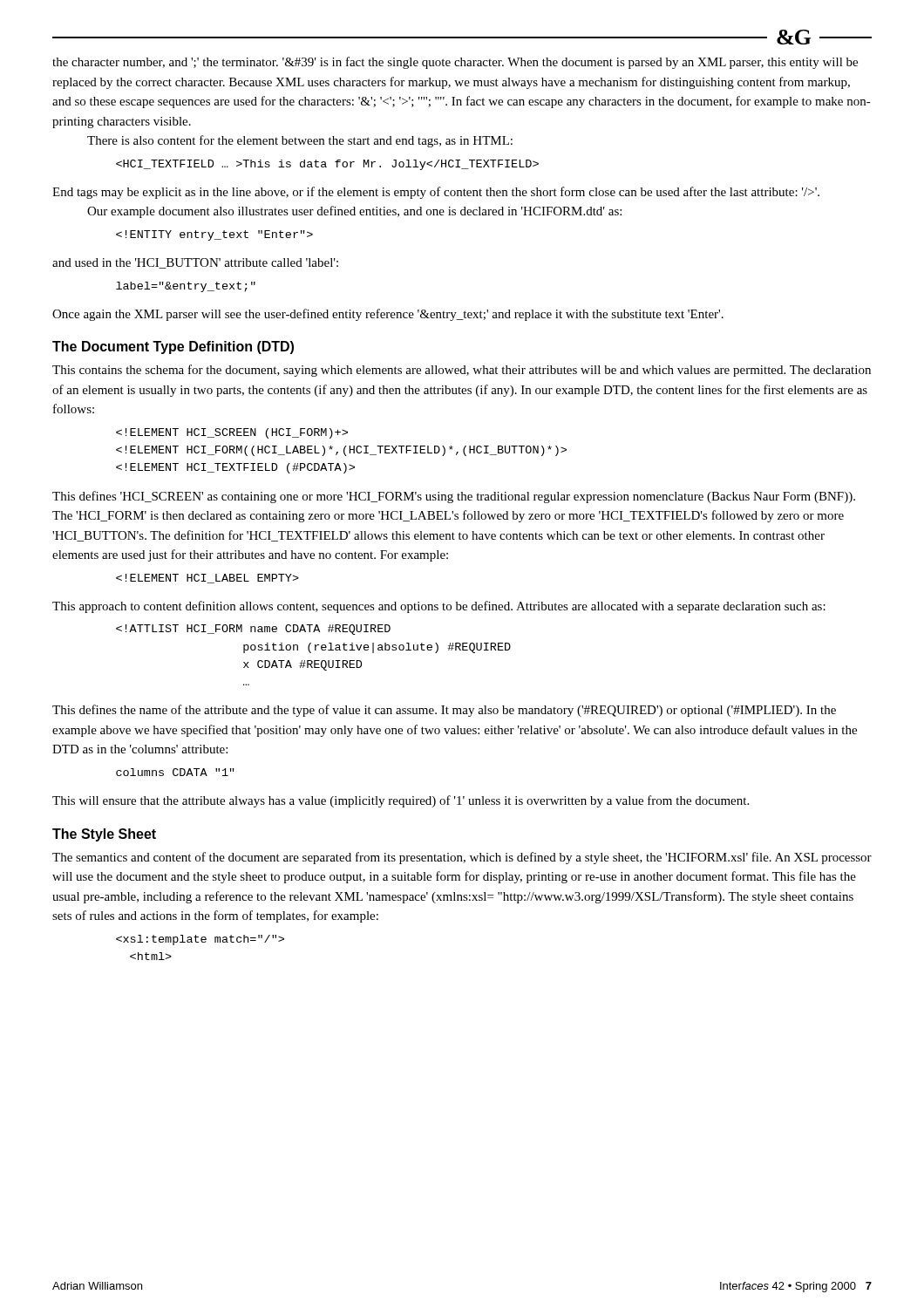Click the passage that begins "The semantics and content"
Image resolution: width=924 pixels, height=1308 pixels.
[x=462, y=886]
